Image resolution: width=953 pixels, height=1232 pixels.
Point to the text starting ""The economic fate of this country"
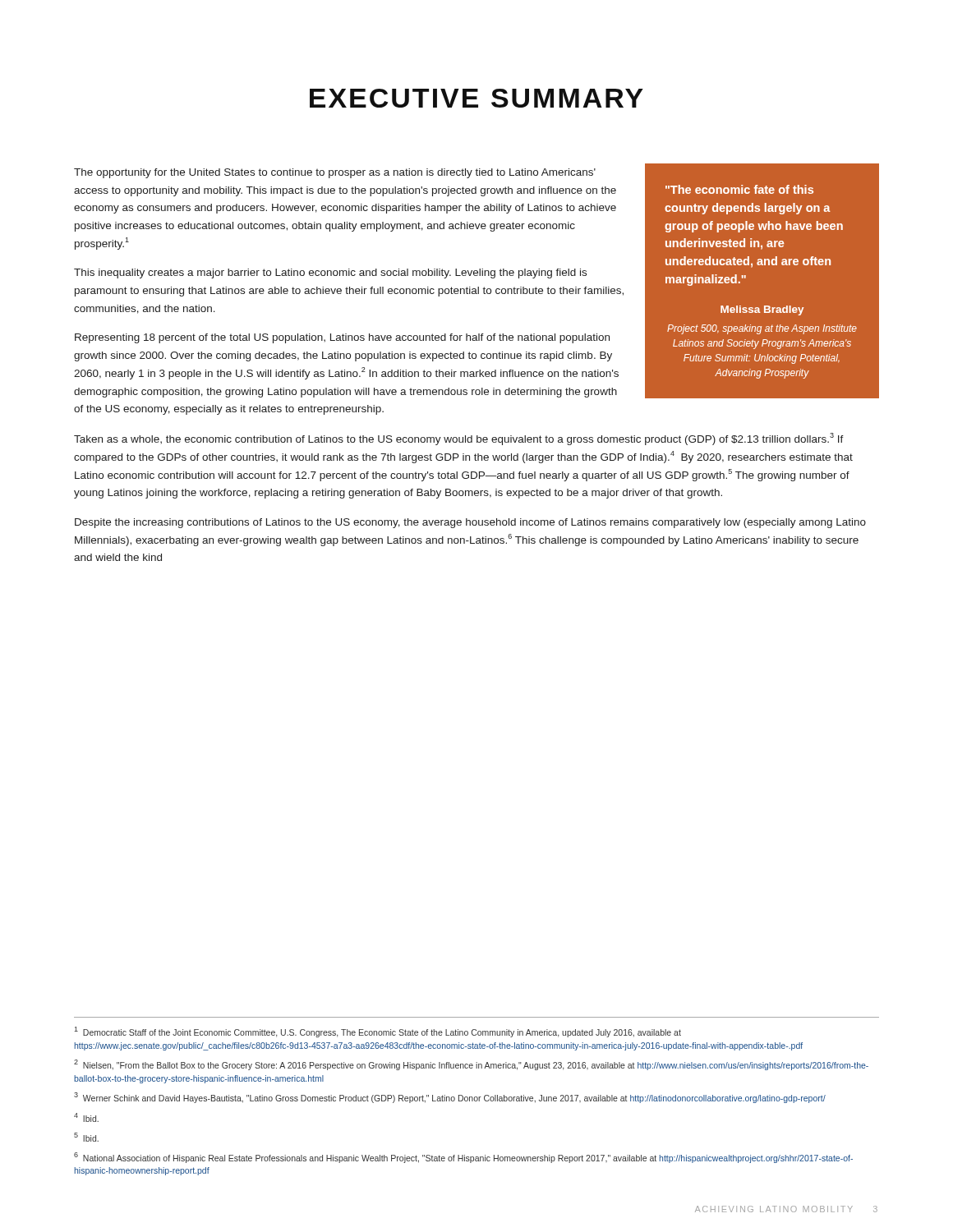tap(476, 365)
